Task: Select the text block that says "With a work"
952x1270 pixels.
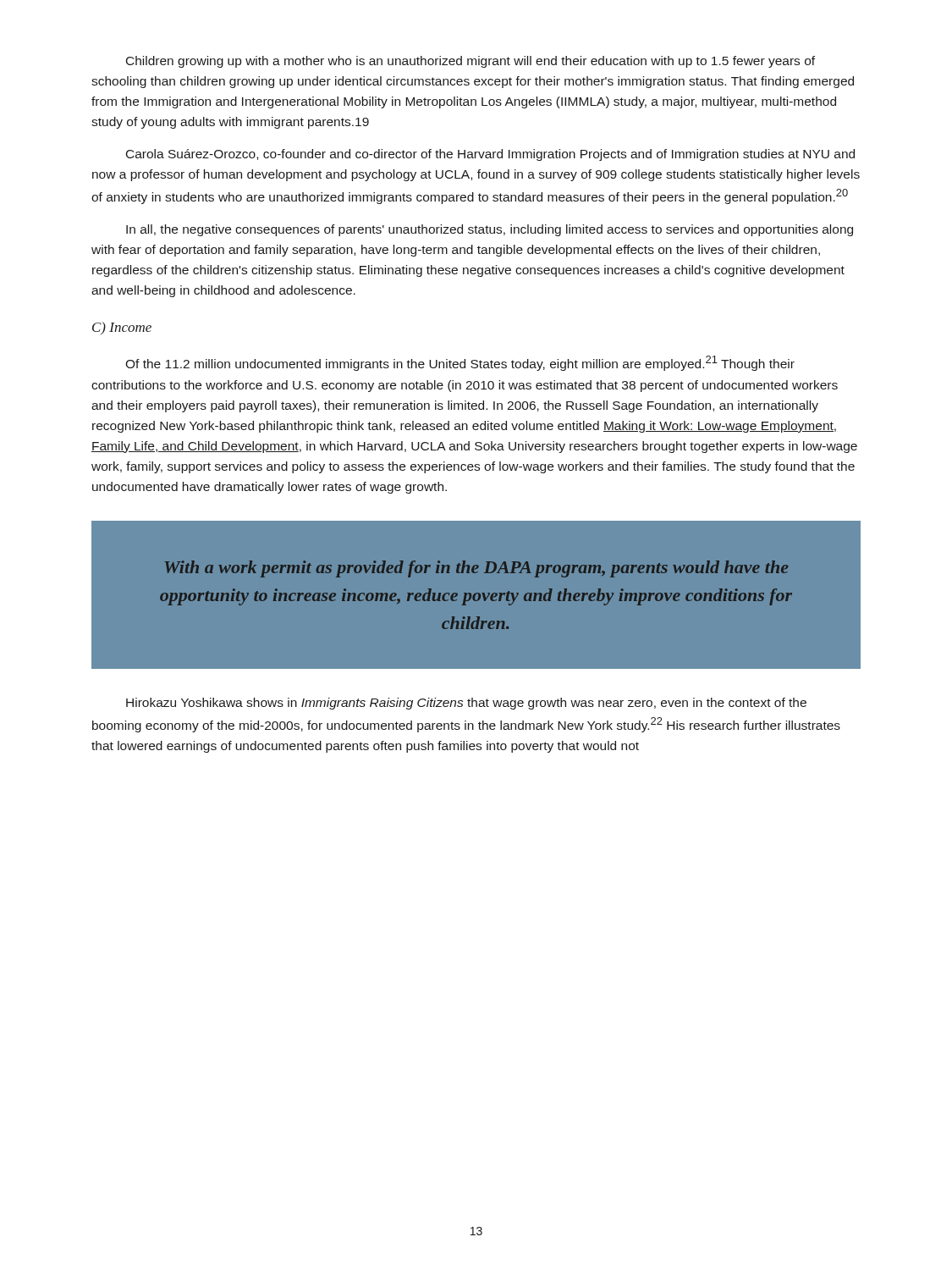Action: click(476, 594)
